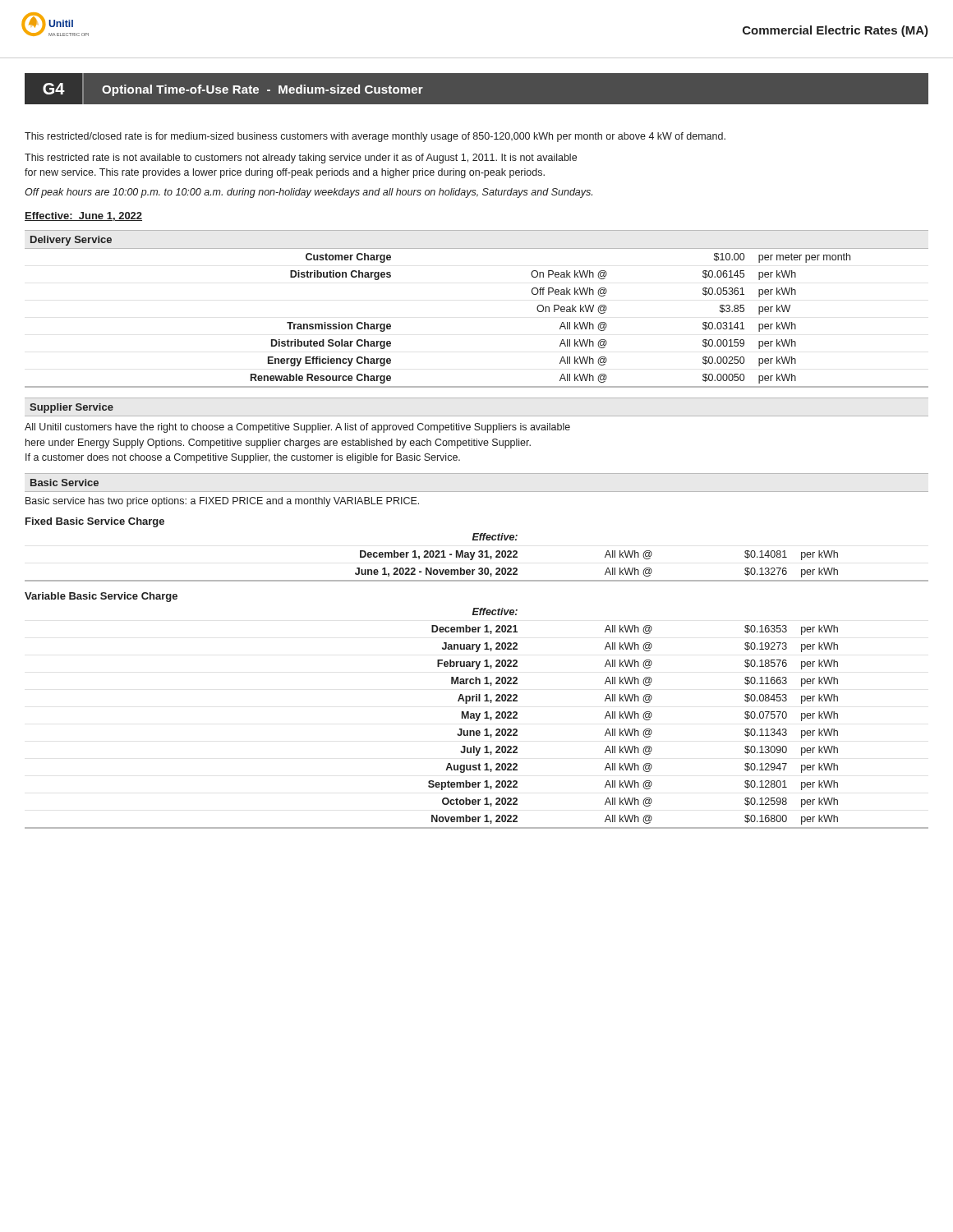Find the section header that reads "Basic Service"
953x1232 pixels.
(x=64, y=482)
